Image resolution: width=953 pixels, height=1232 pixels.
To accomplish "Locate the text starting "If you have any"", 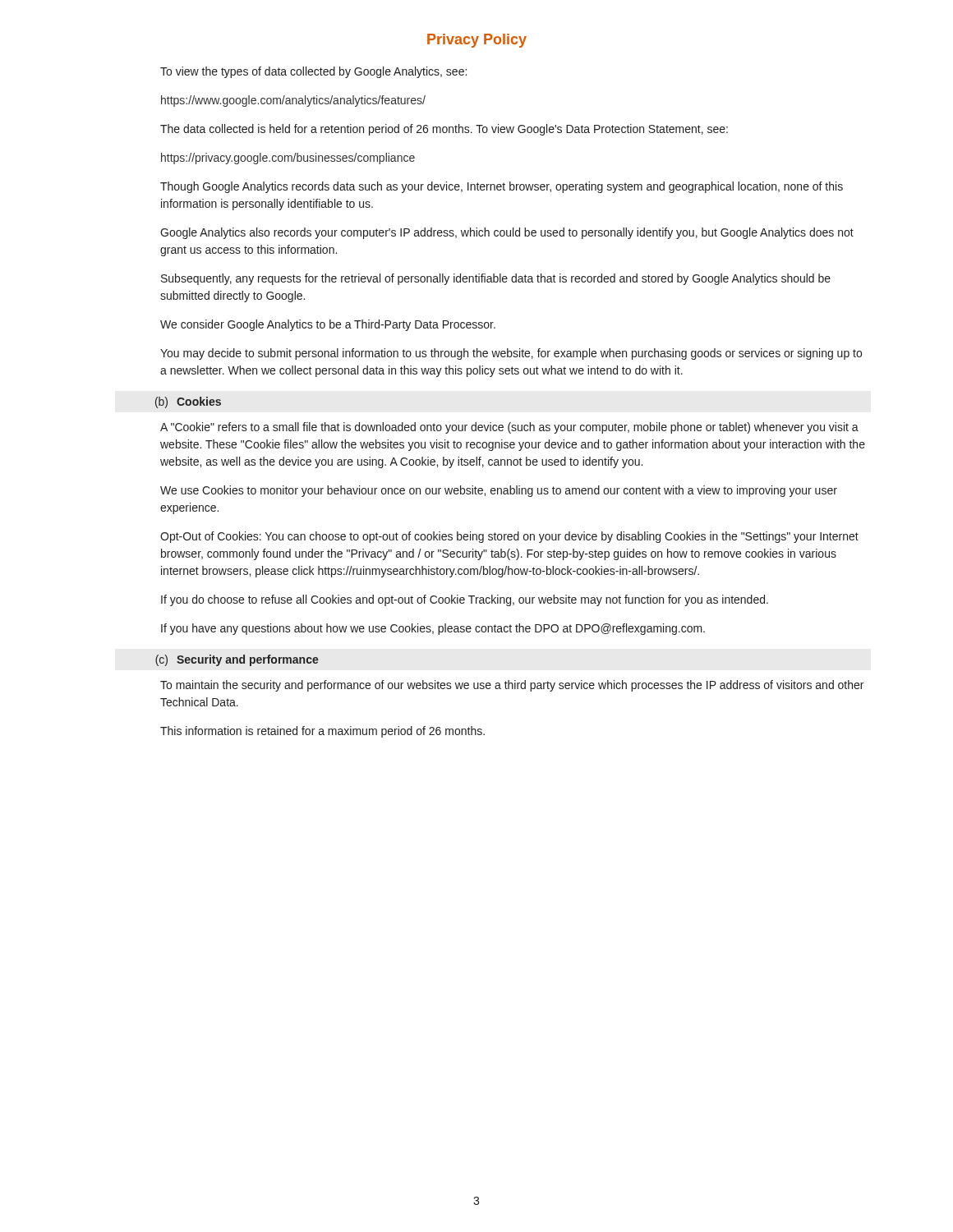I will (x=433, y=628).
